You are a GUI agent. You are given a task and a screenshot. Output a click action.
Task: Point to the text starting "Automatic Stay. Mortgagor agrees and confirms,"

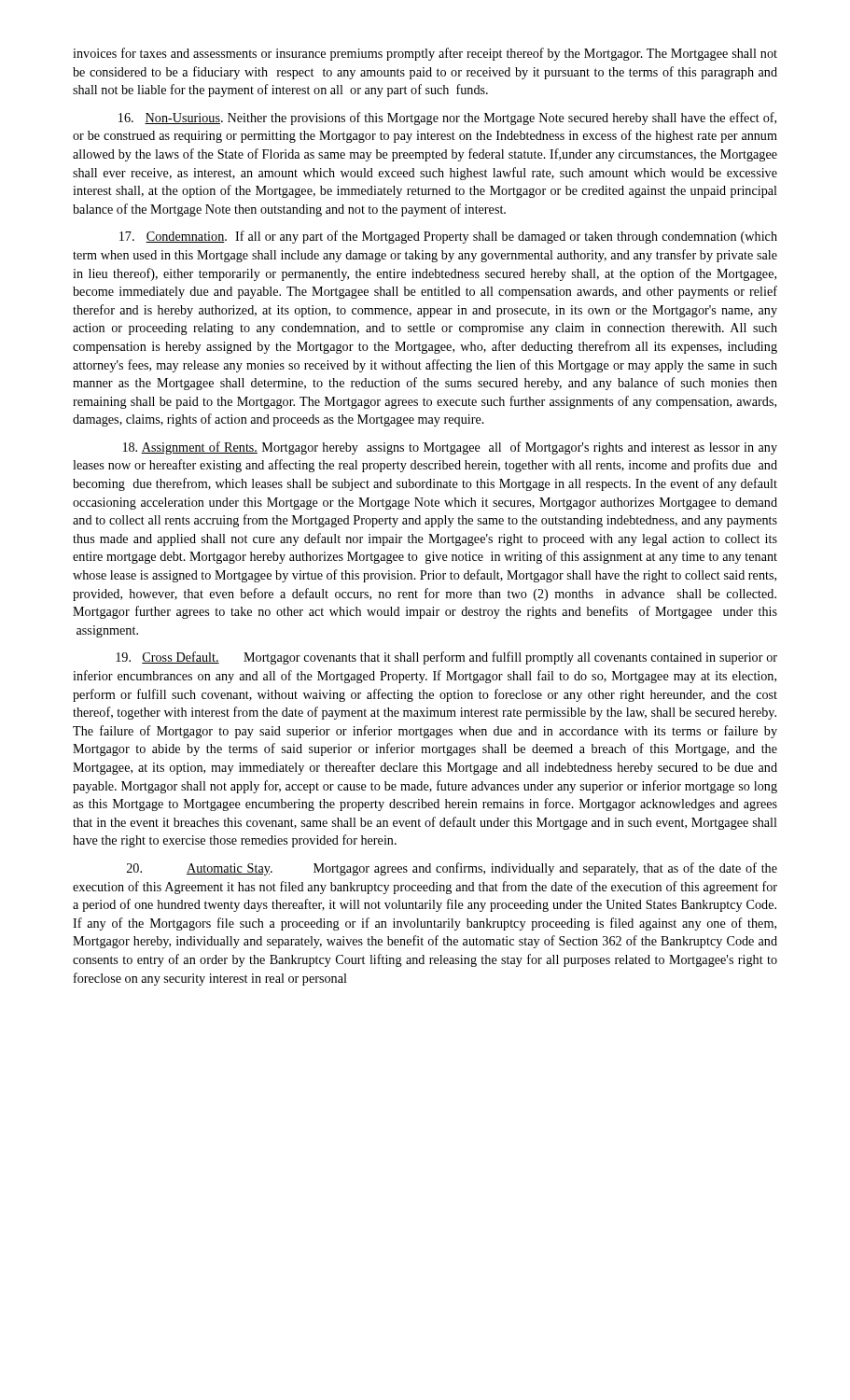pos(425,924)
